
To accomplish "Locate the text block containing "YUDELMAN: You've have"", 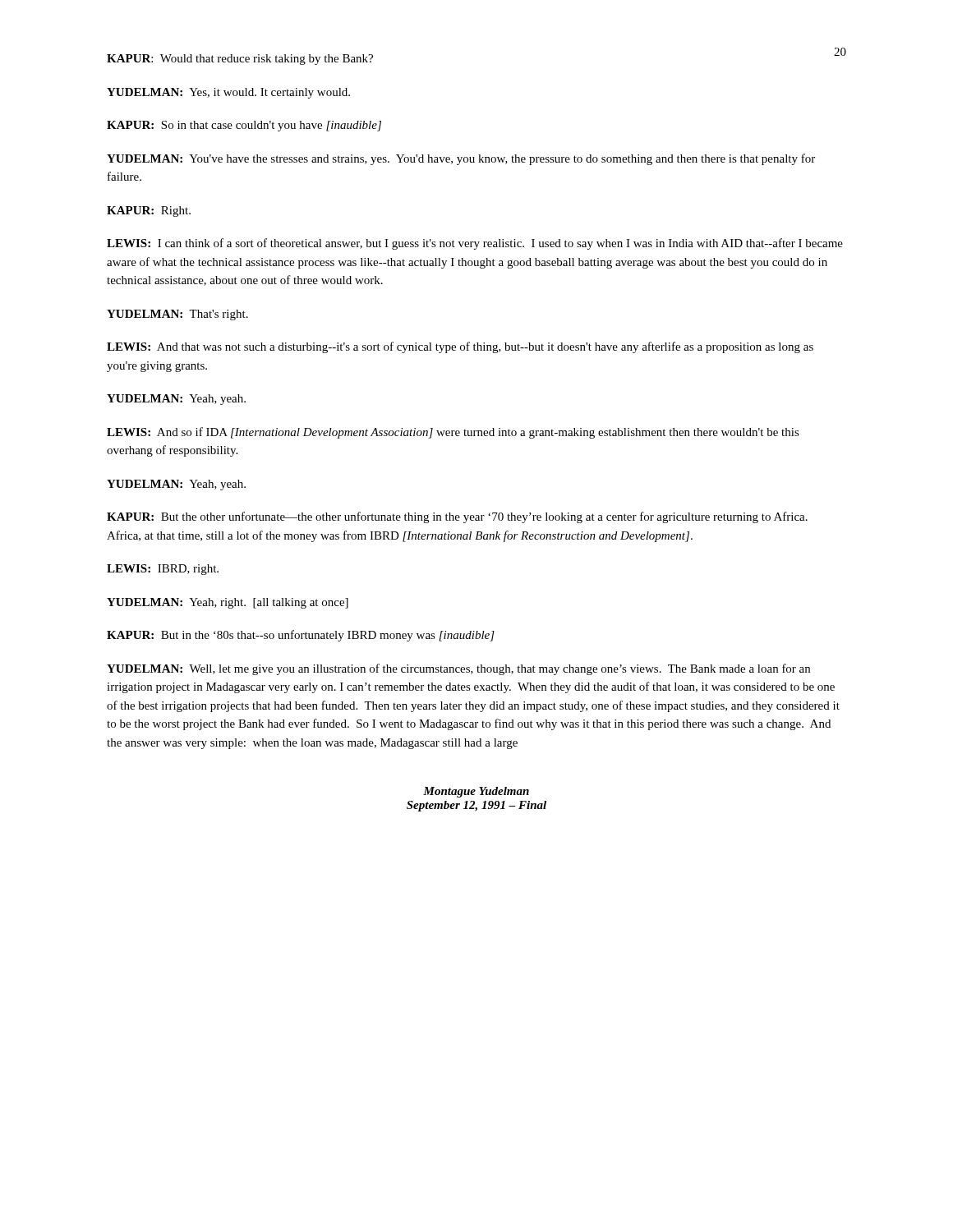I will (461, 167).
